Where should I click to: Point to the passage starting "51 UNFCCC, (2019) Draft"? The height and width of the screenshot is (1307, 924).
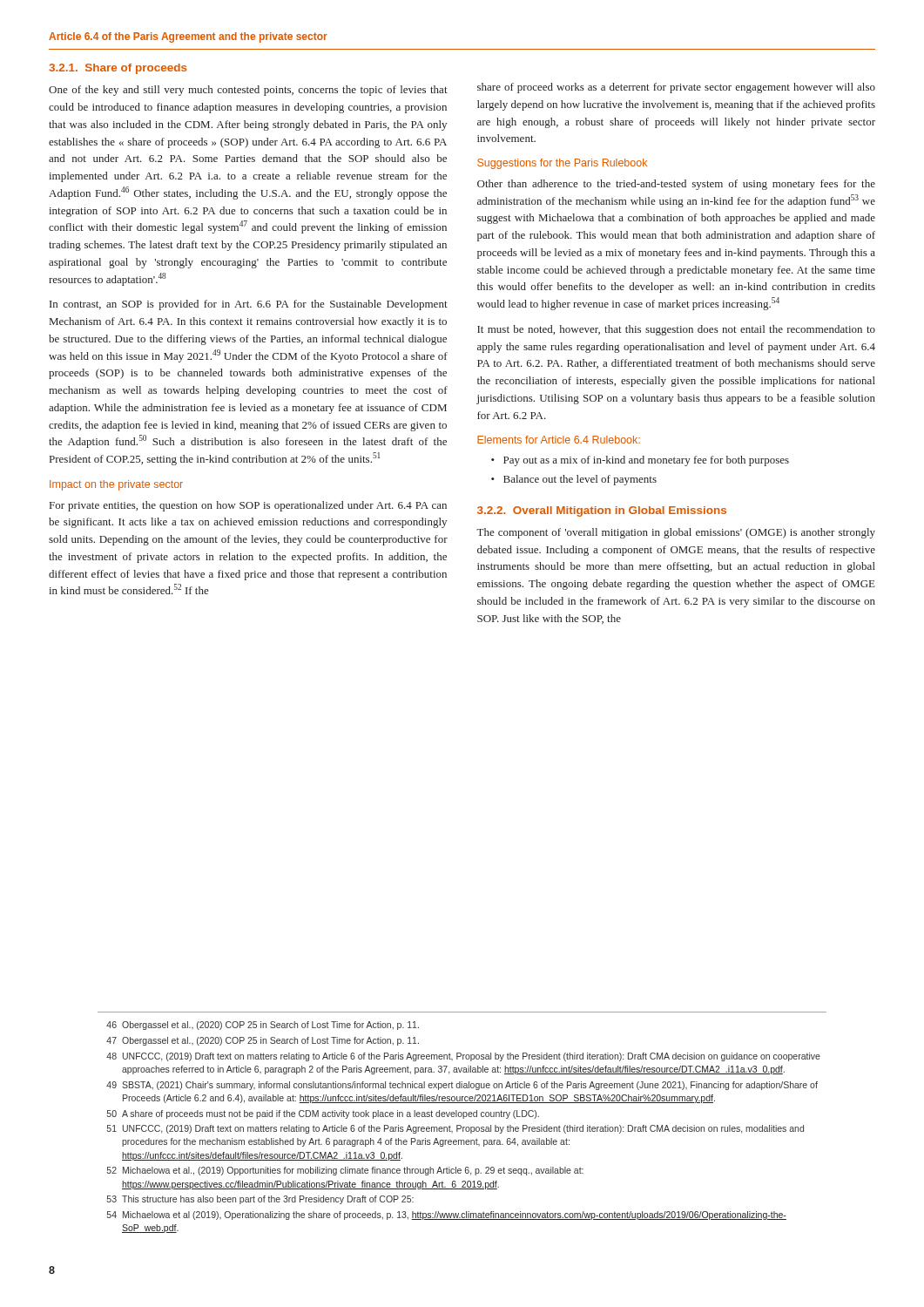click(462, 1142)
